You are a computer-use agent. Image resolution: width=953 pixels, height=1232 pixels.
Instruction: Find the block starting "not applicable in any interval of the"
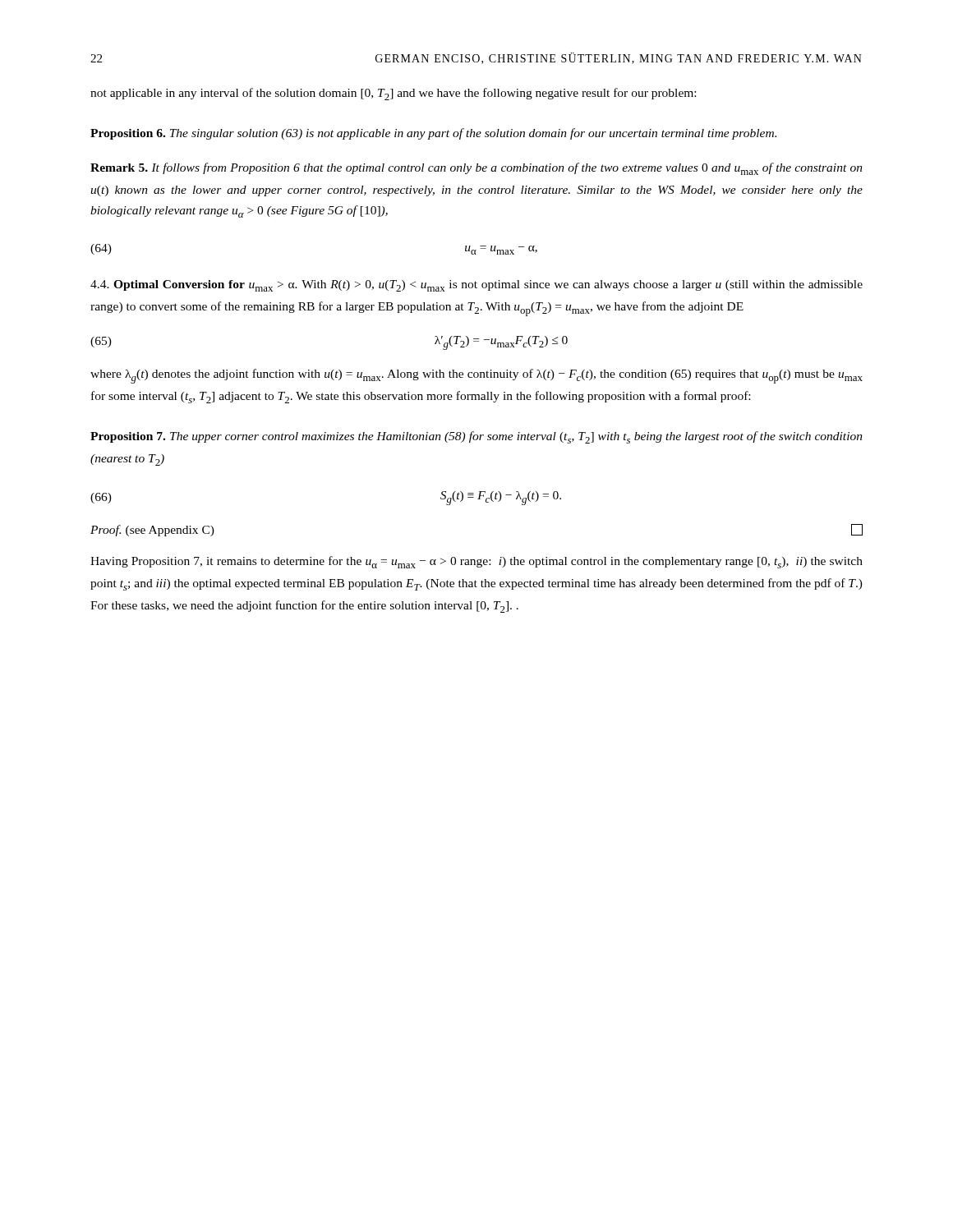click(x=476, y=94)
